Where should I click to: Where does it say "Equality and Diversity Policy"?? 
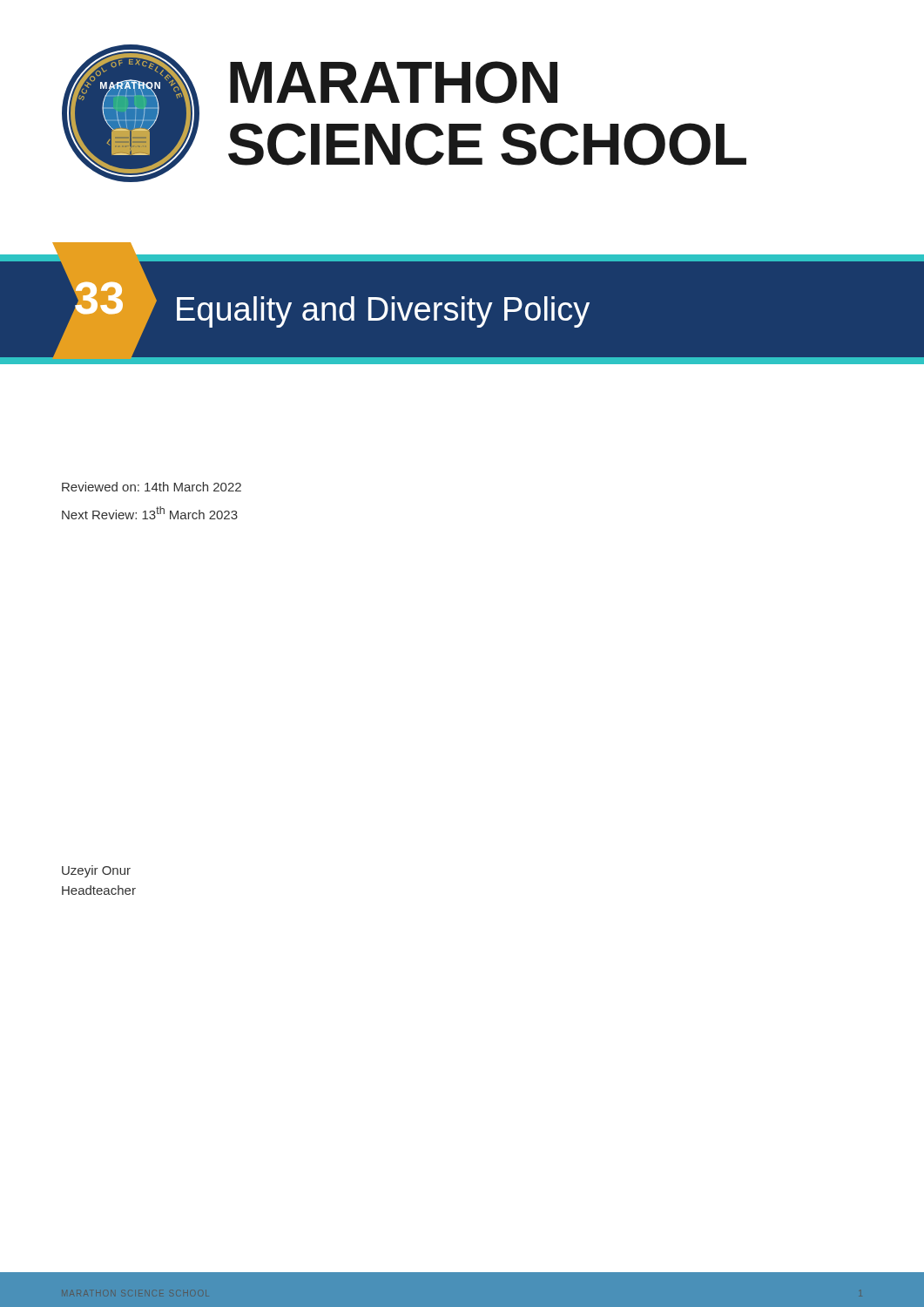coord(382,309)
